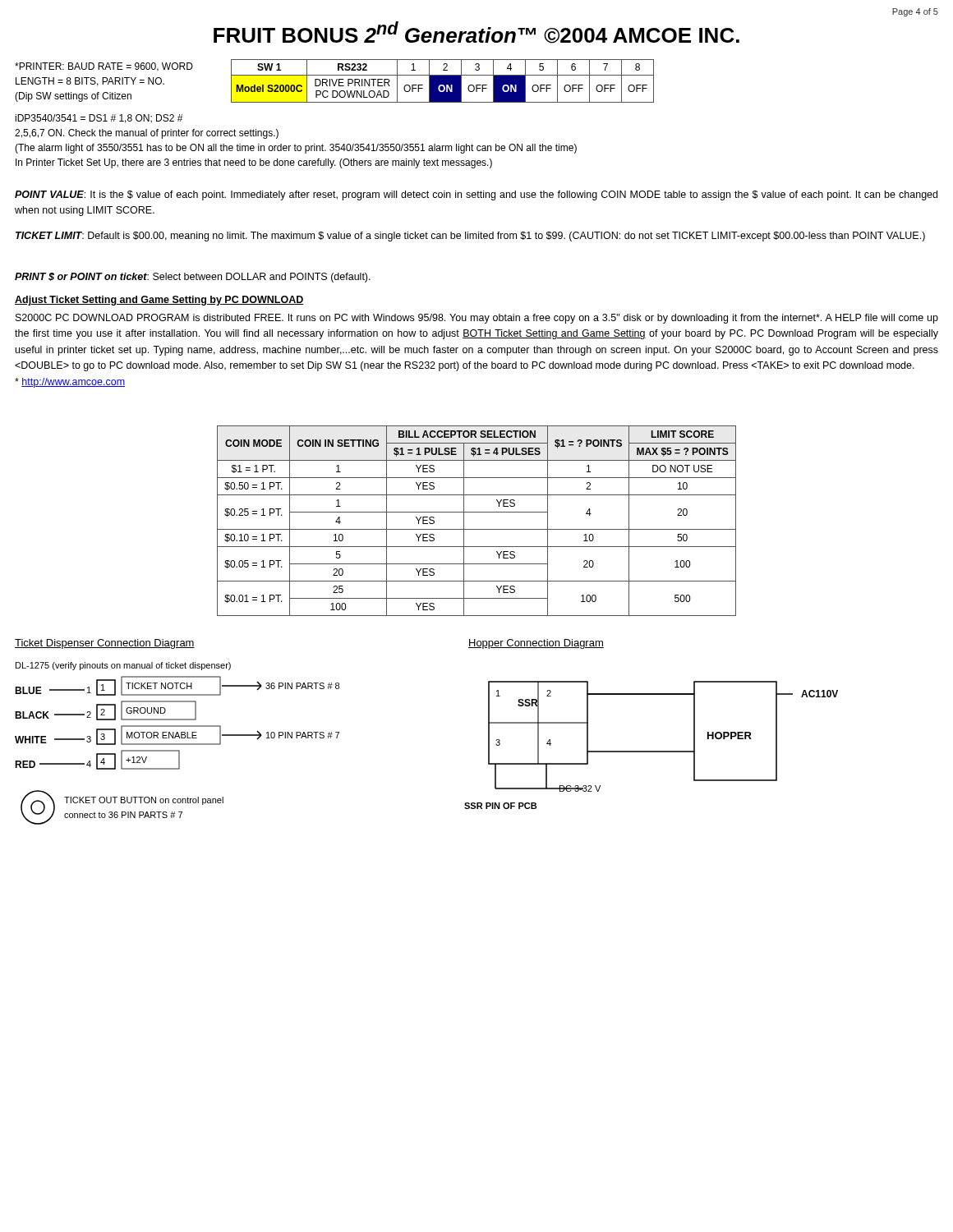The width and height of the screenshot is (953, 1232).
Task: Select the table that reads "LIMIT SCORE"
Action: click(476, 521)
